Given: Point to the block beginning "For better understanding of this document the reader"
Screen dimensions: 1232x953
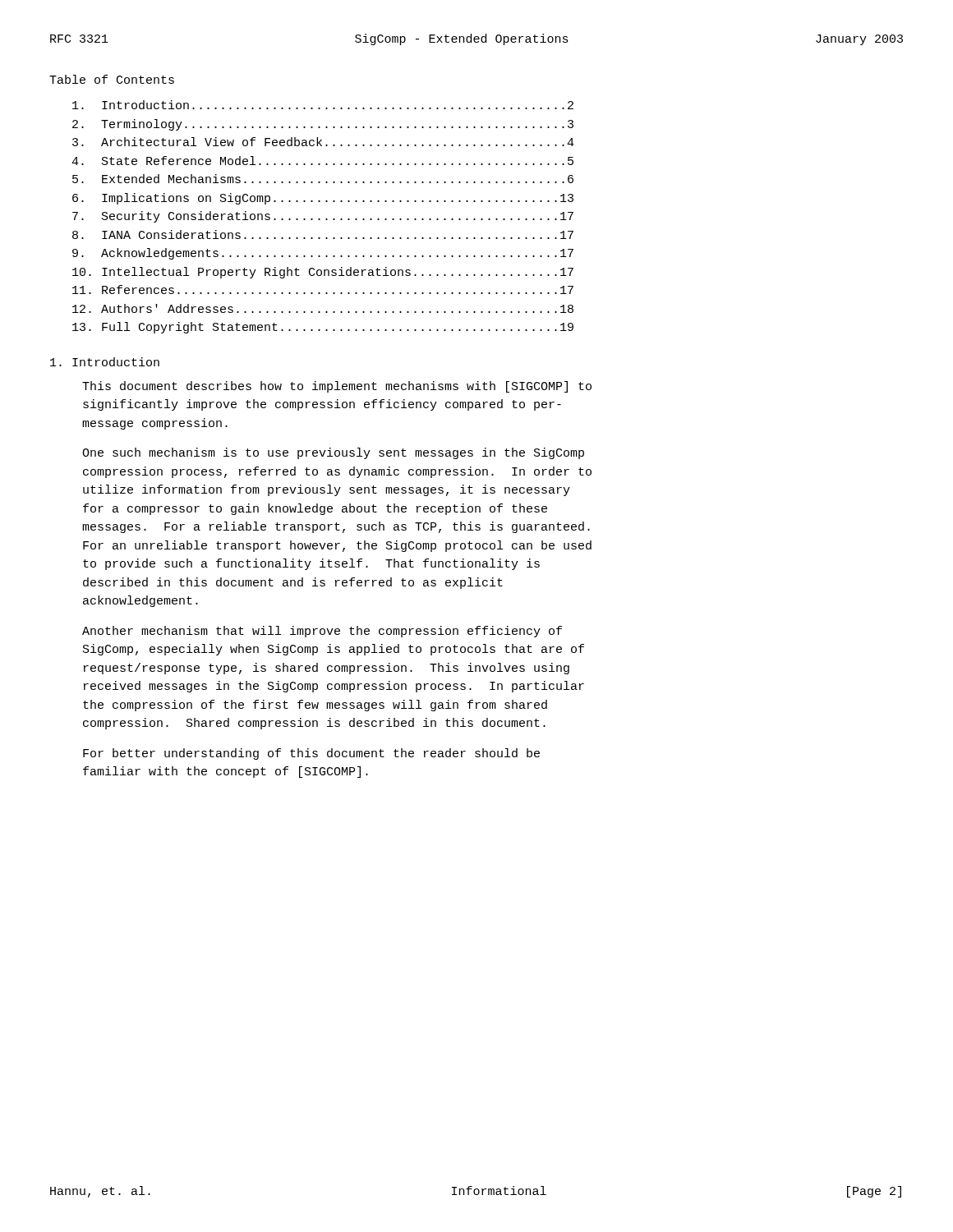Looking at the screenshot, I should [x=311, y=763].
